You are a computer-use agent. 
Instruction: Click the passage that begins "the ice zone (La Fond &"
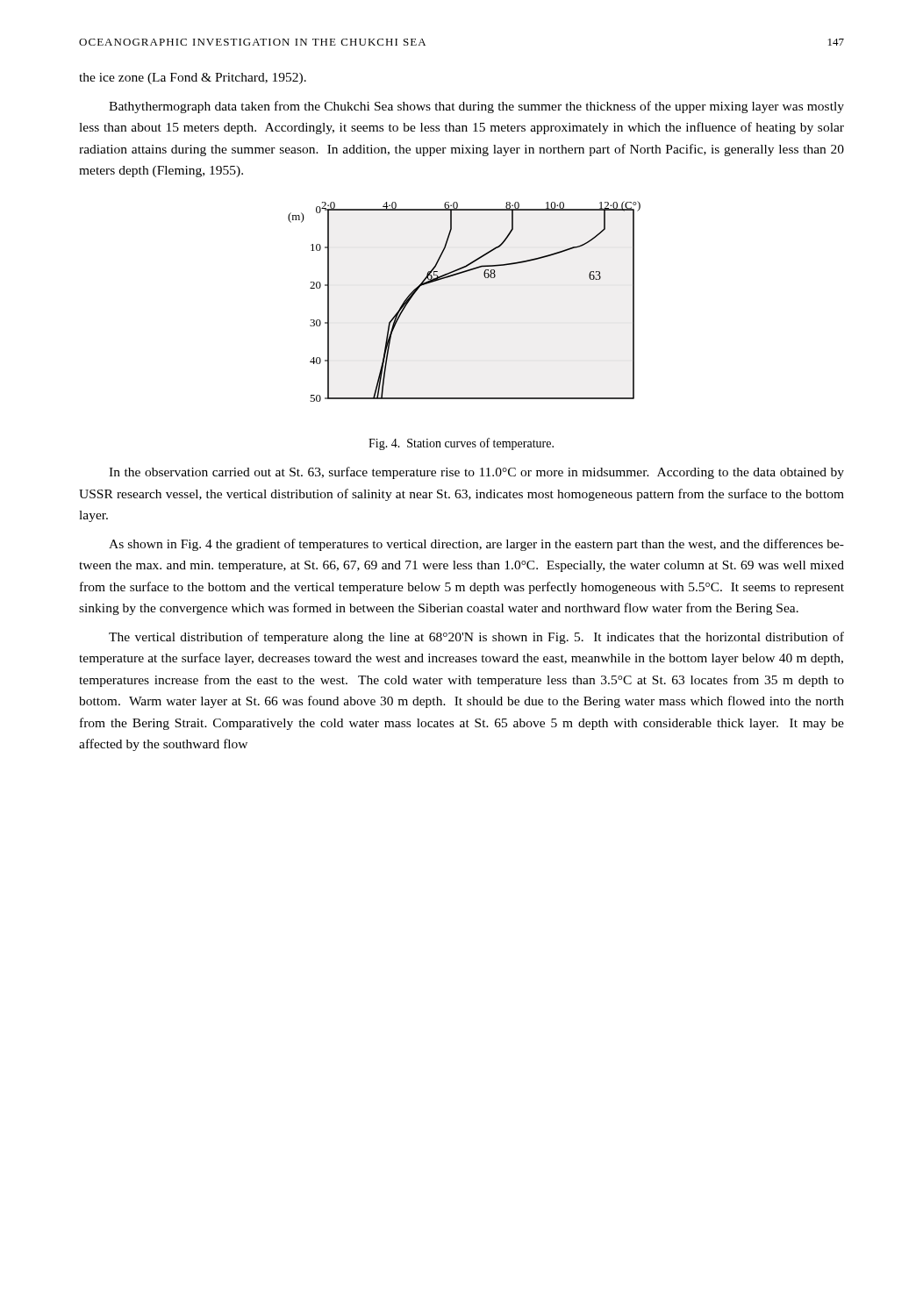193,77
